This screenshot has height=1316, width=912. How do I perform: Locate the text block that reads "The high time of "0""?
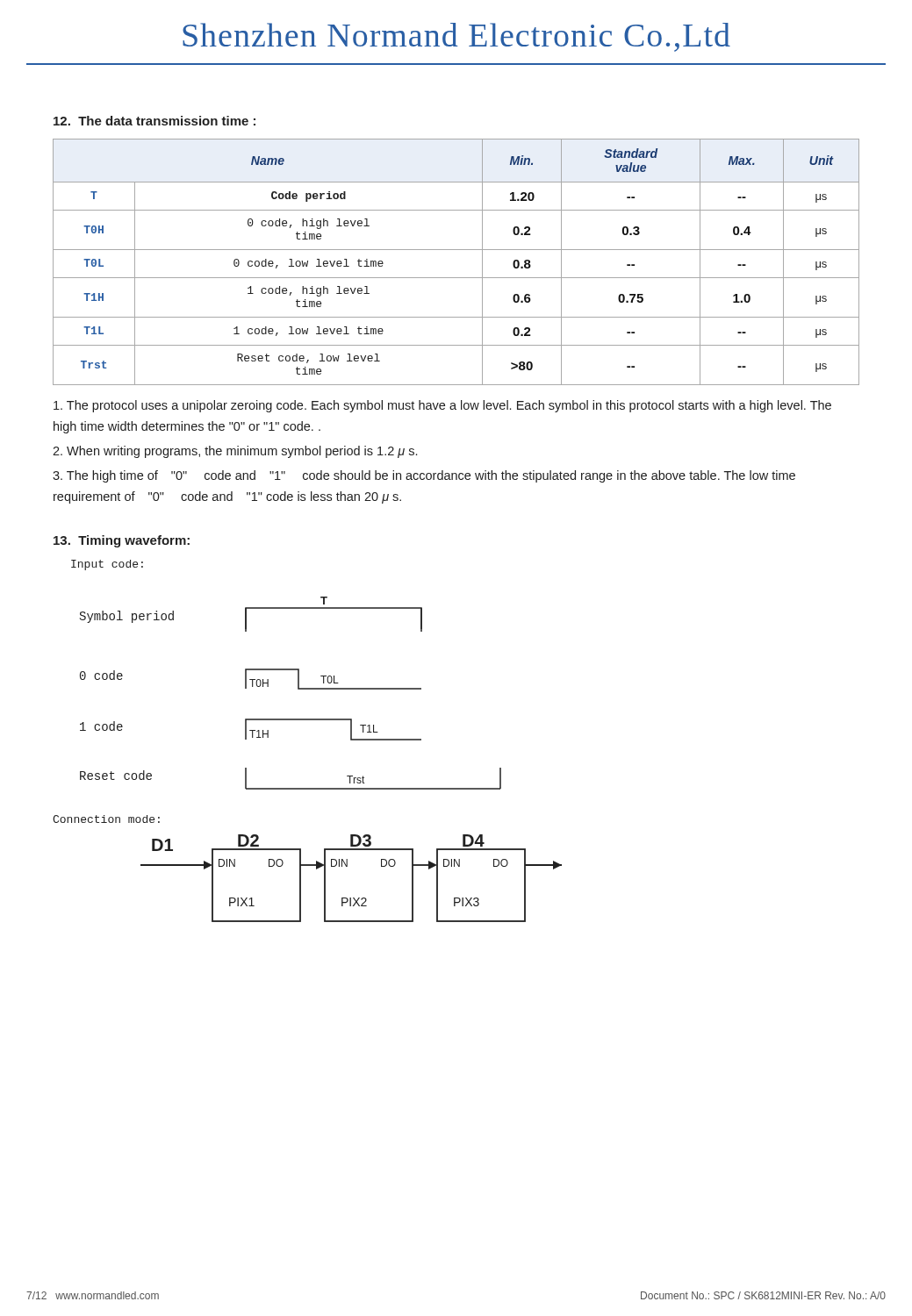(x=424, y=486)
